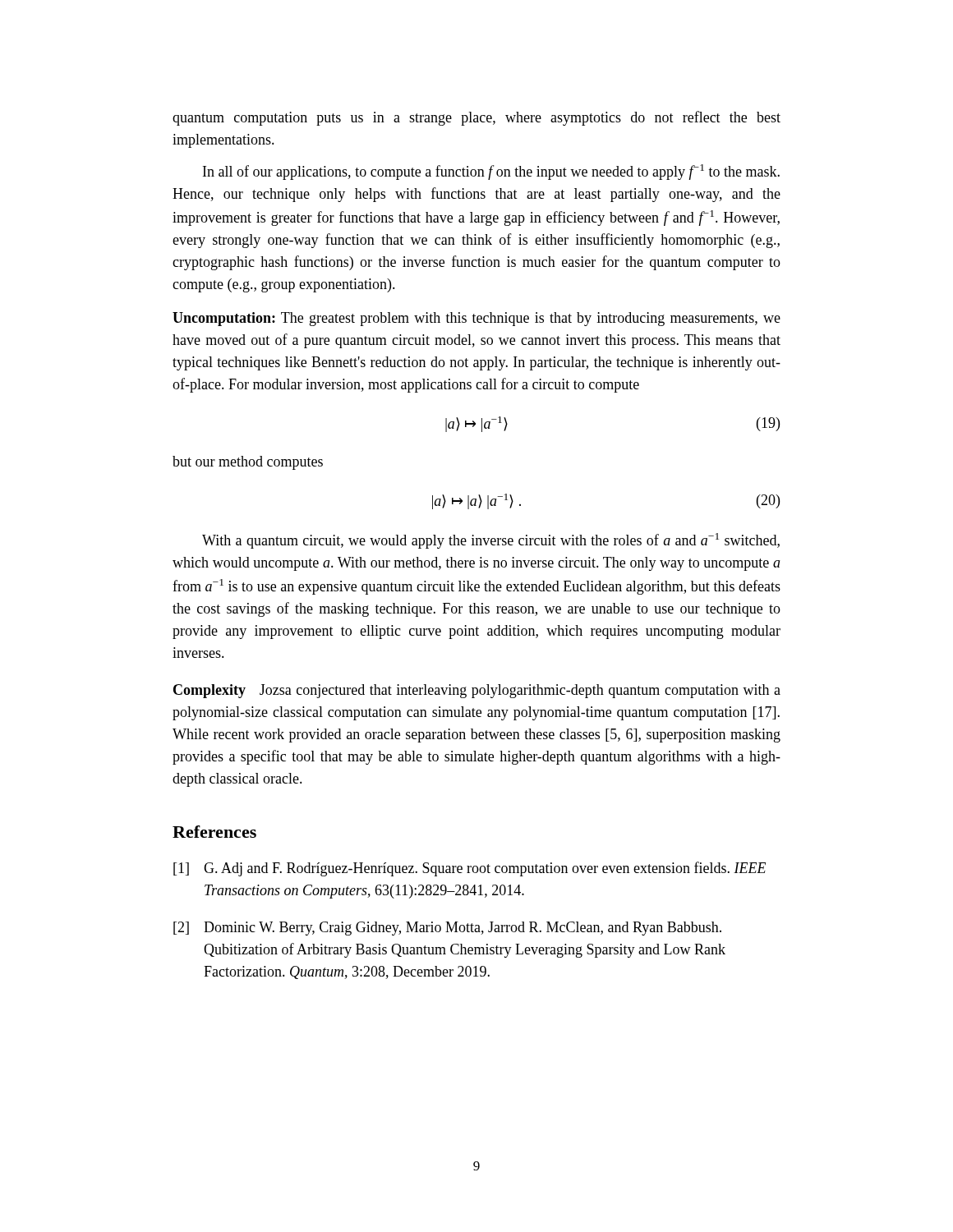This screenshot has height=1232, width=953.
Task: Click on the element starting "Complexity Jozsa conjectured"
Action: point(476,734)
